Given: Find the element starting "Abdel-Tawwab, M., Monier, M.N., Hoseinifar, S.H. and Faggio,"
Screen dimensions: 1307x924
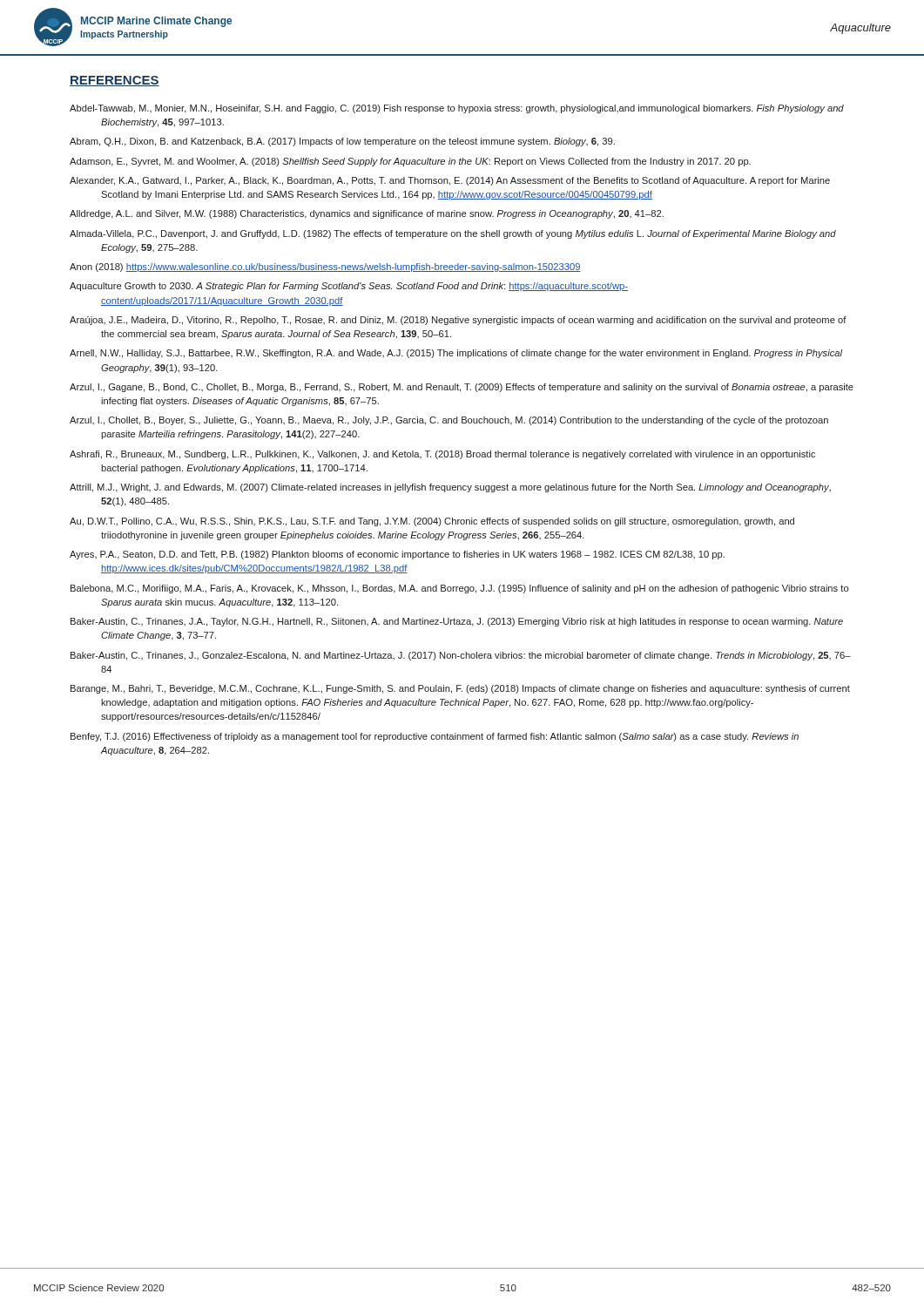Looking at the screenshot, I should pyautogui.click(x=457, y=115).
